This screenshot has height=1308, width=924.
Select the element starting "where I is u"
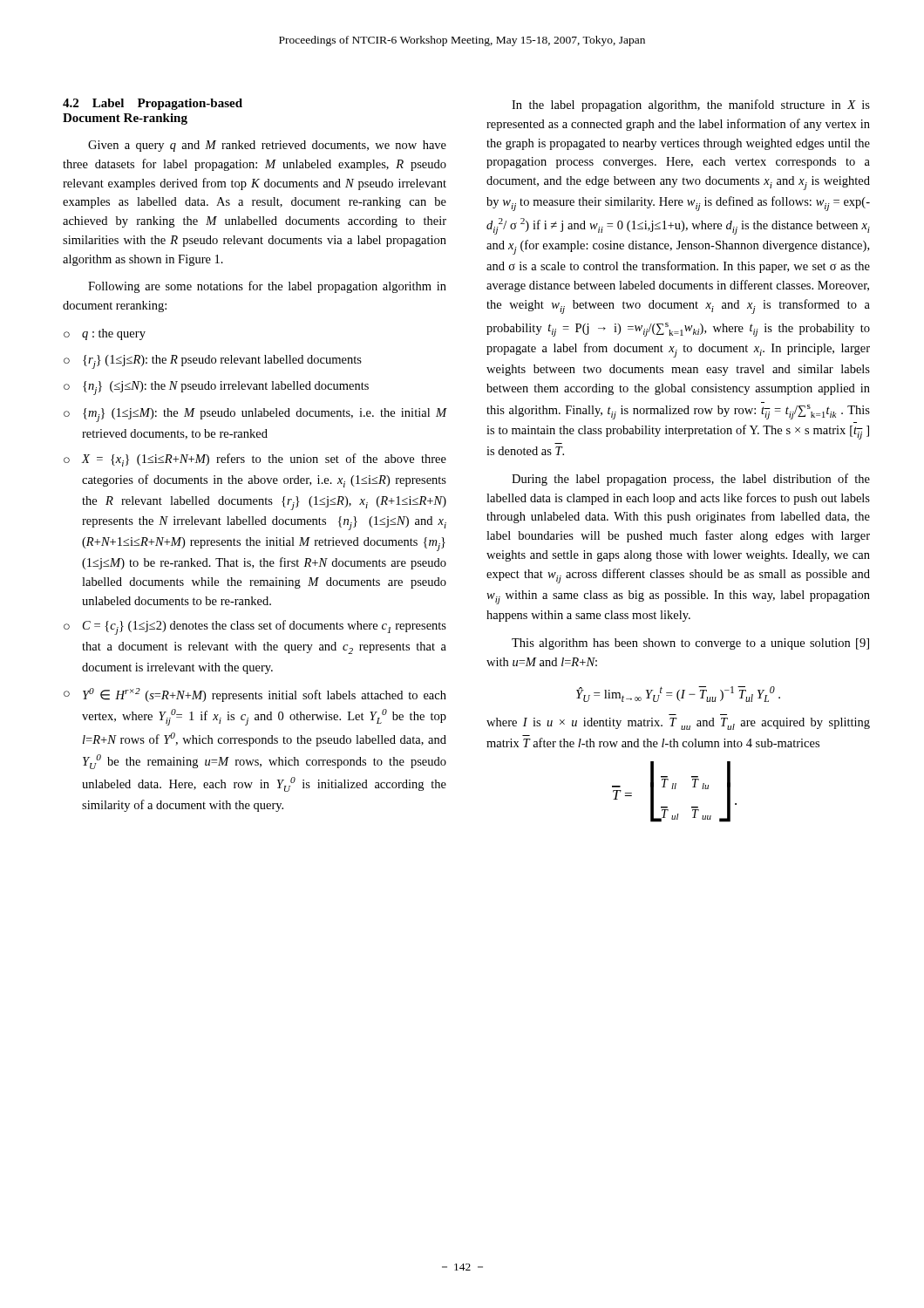pyautogui.click(x=678, y=732)
